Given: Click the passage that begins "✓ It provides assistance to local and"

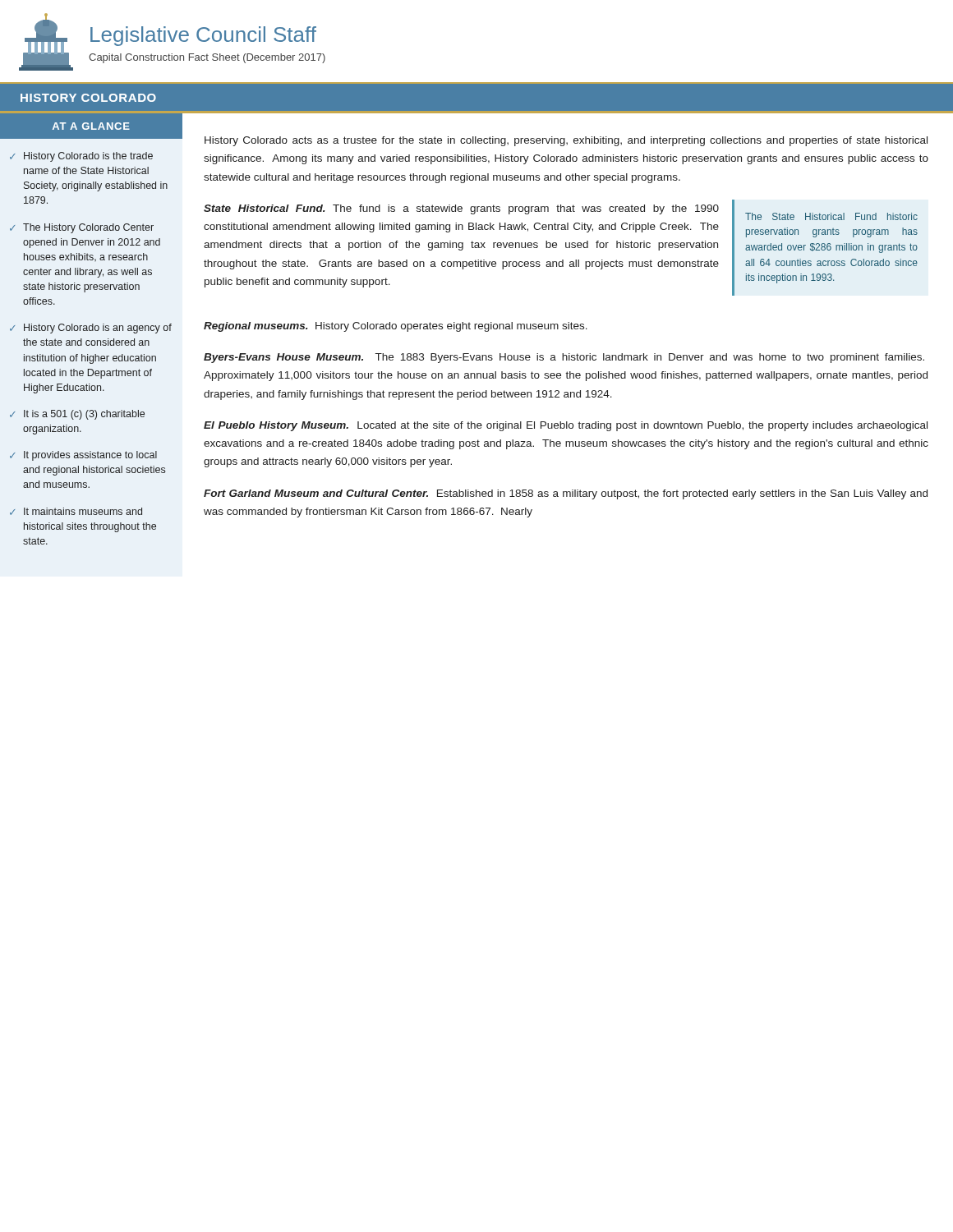Looking at the screenshot, I should pyautogui.click(x=90, y=470).
